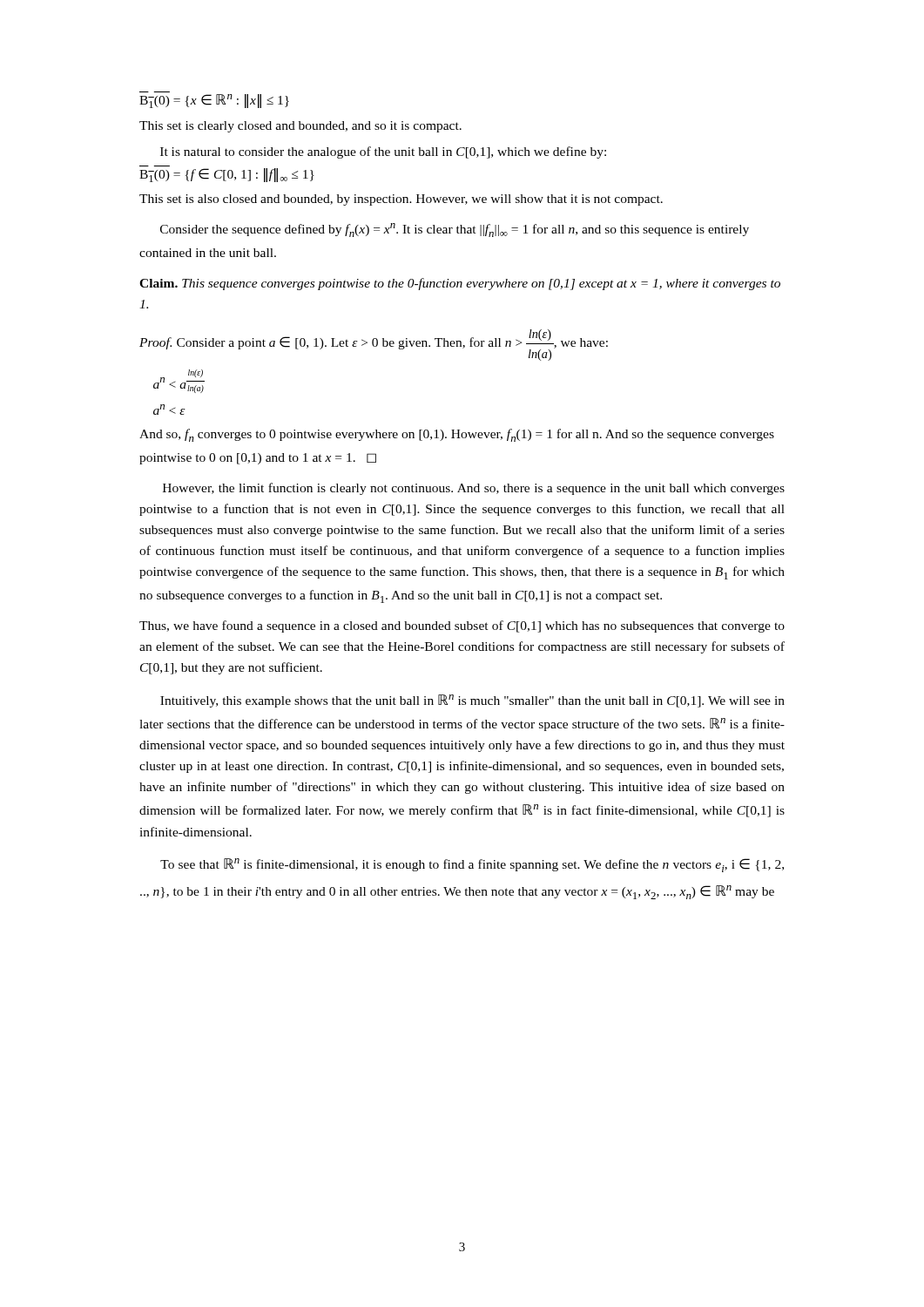Viewport: 924px width, 1307px height.
Task: Point to the block beginning "Intuitively, this example"
Action: click(x=462, y=764)
